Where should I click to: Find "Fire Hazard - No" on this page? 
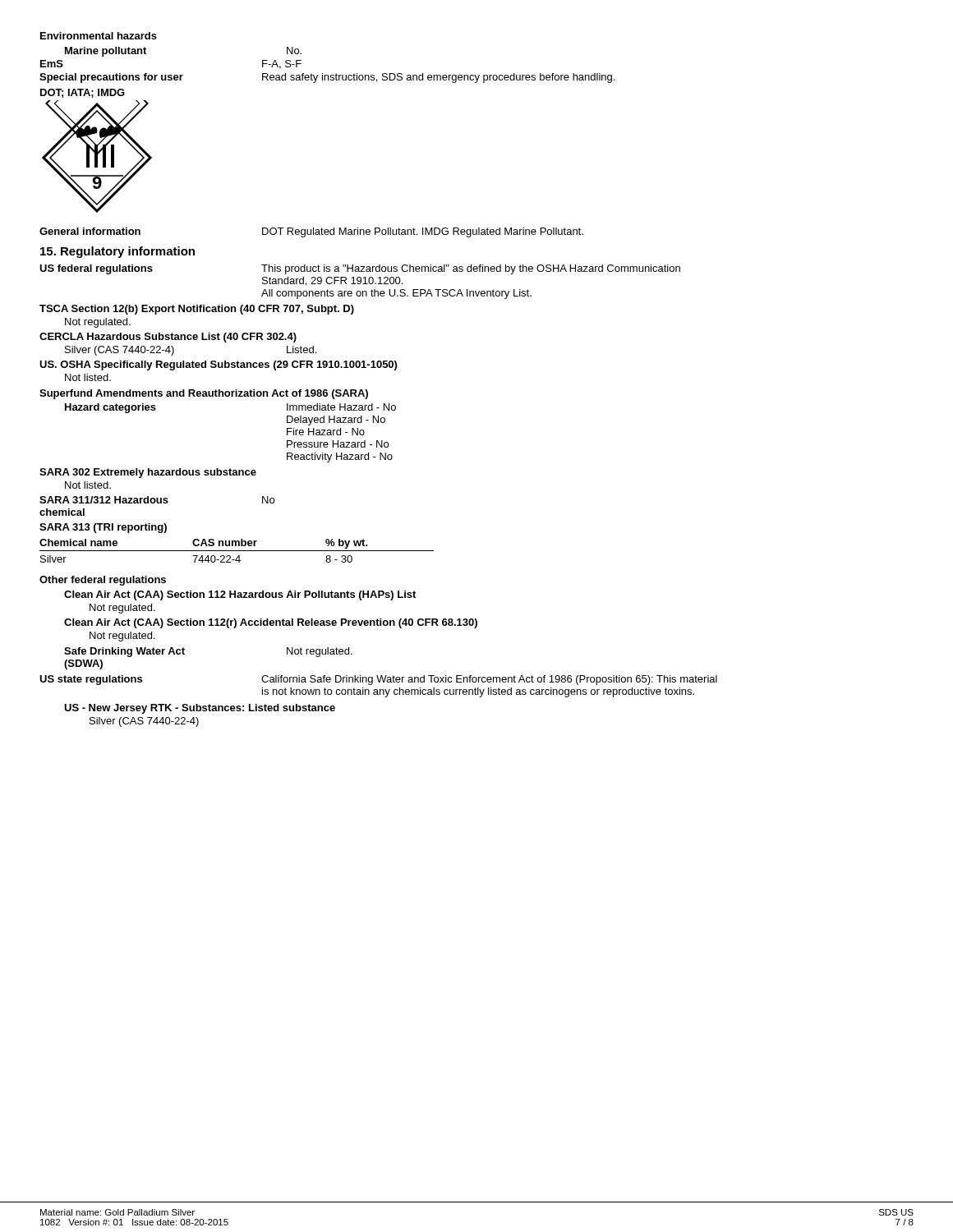[325, 432]
